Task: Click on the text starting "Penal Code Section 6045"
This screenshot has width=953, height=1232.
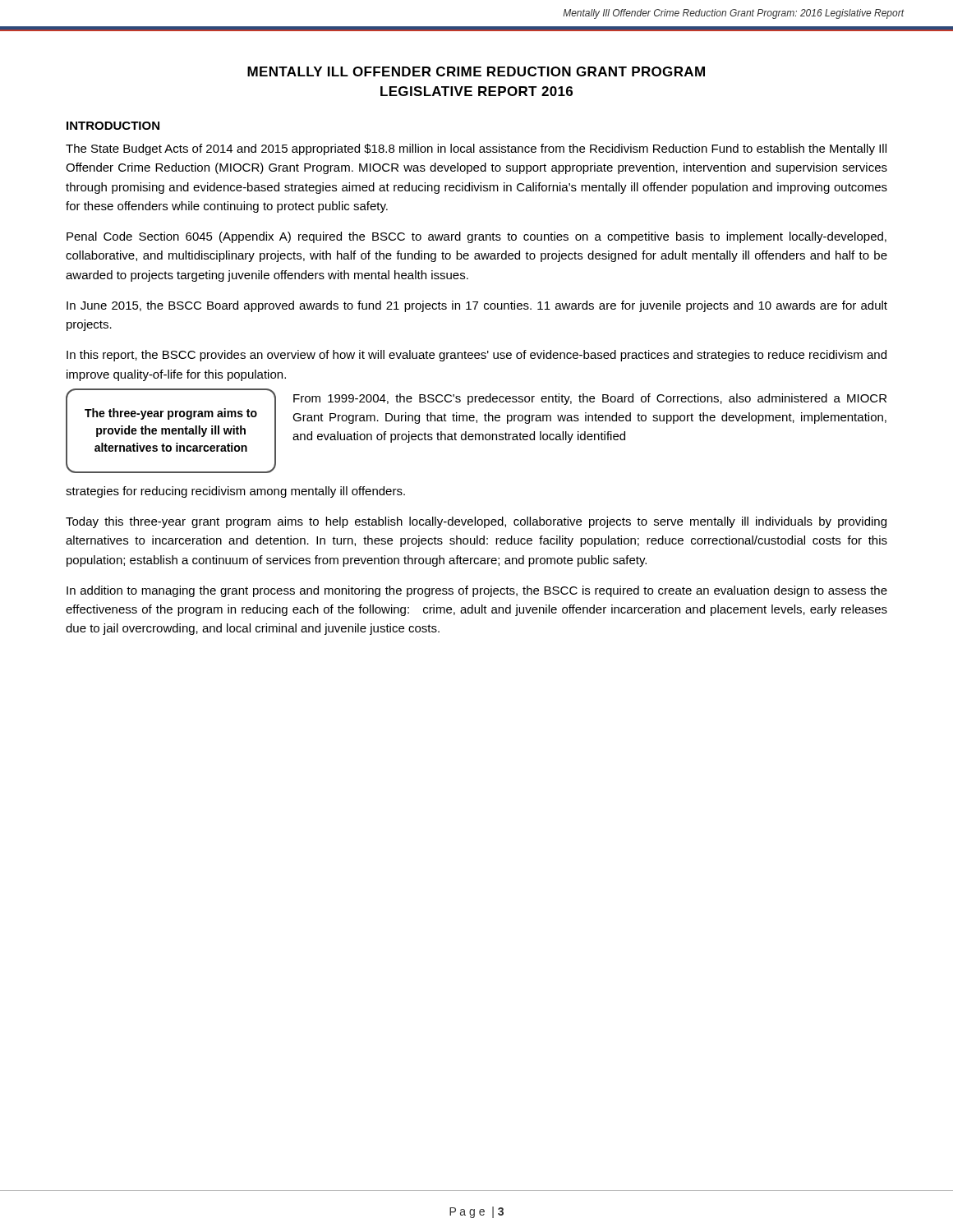Action: point(476,255)
